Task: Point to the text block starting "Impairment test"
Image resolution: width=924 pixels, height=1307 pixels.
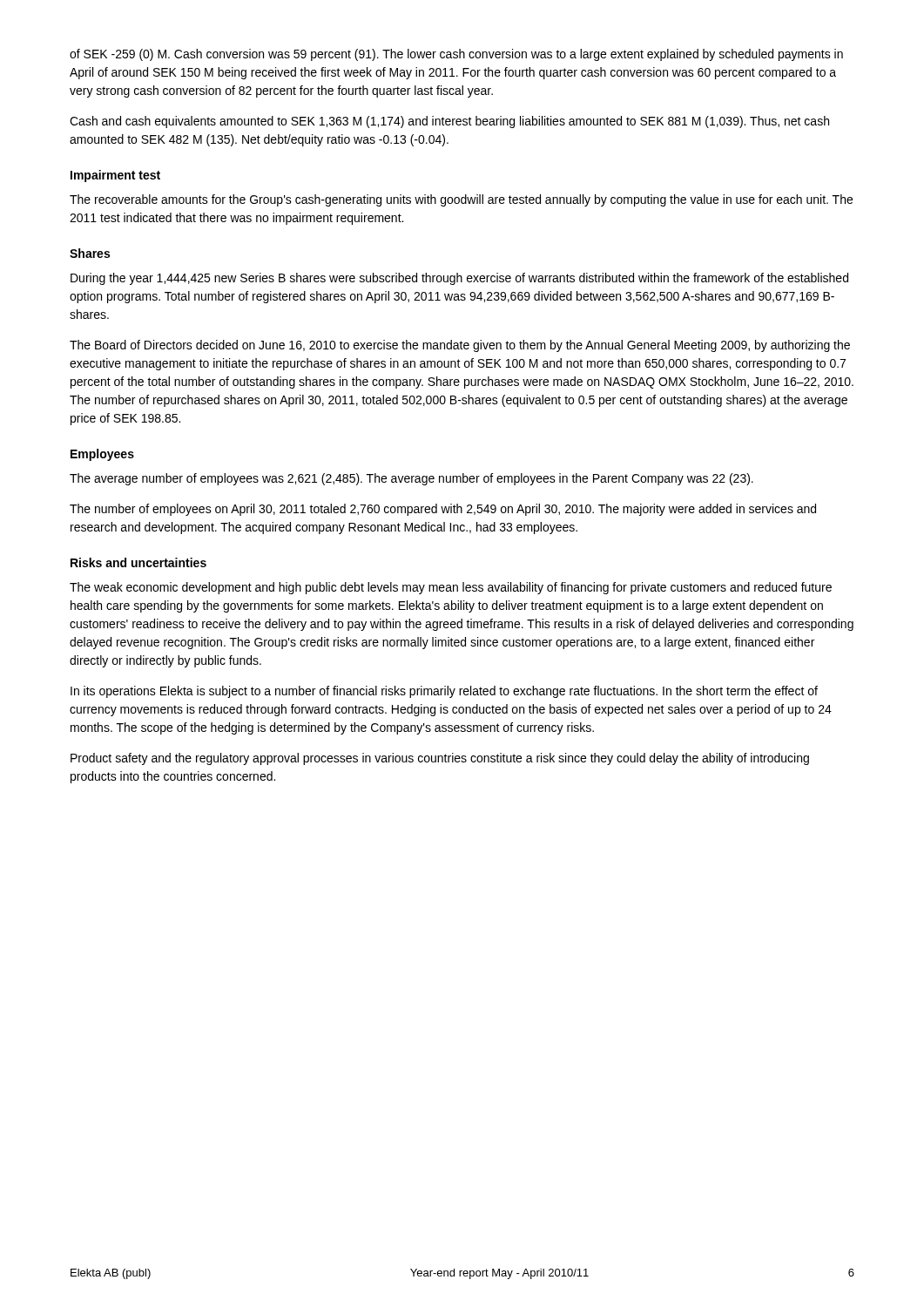Action: (x=115, y=175)
